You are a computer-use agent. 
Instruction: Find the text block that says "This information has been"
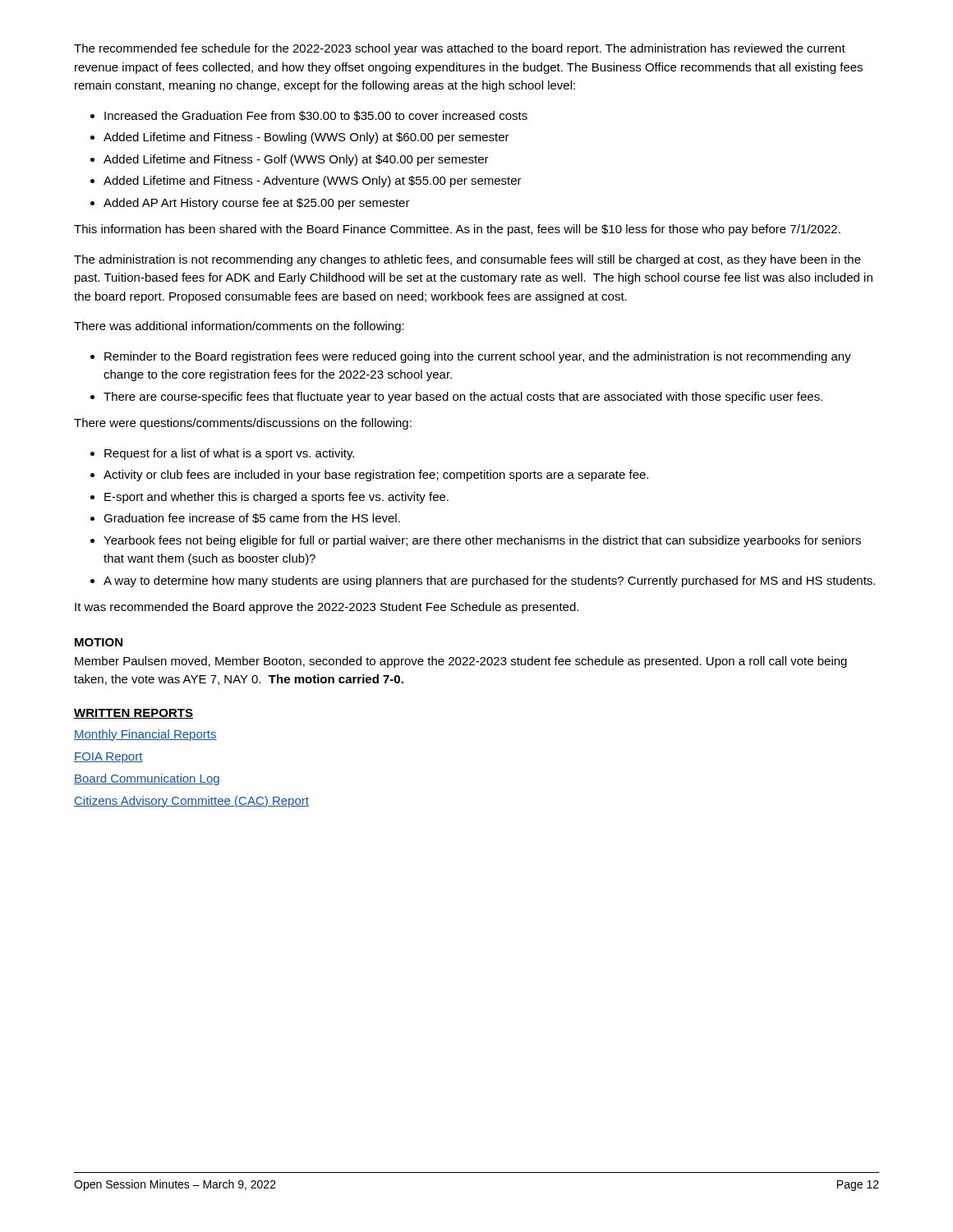point(458,229)
